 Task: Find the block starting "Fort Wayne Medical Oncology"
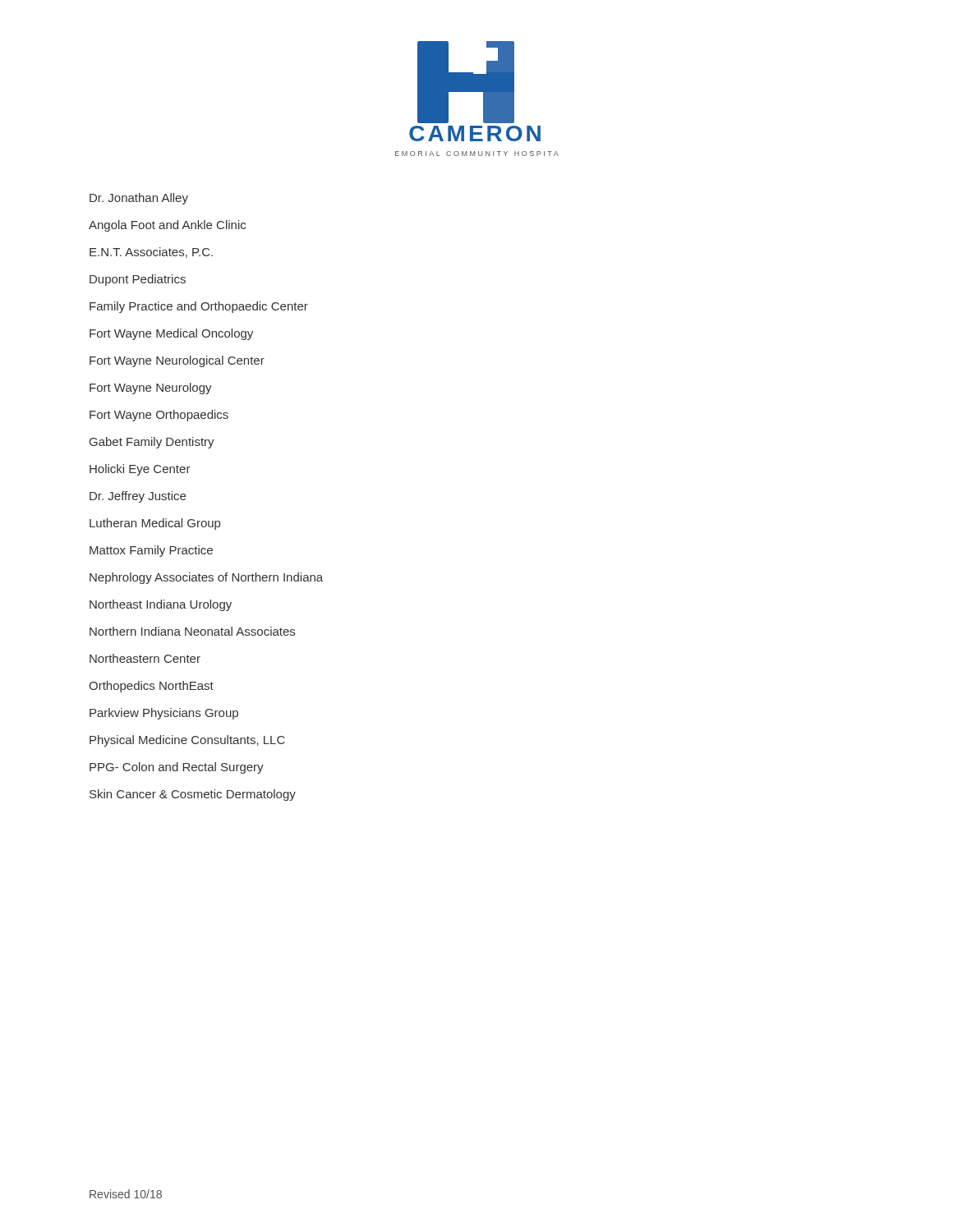(x=171, y=333)
